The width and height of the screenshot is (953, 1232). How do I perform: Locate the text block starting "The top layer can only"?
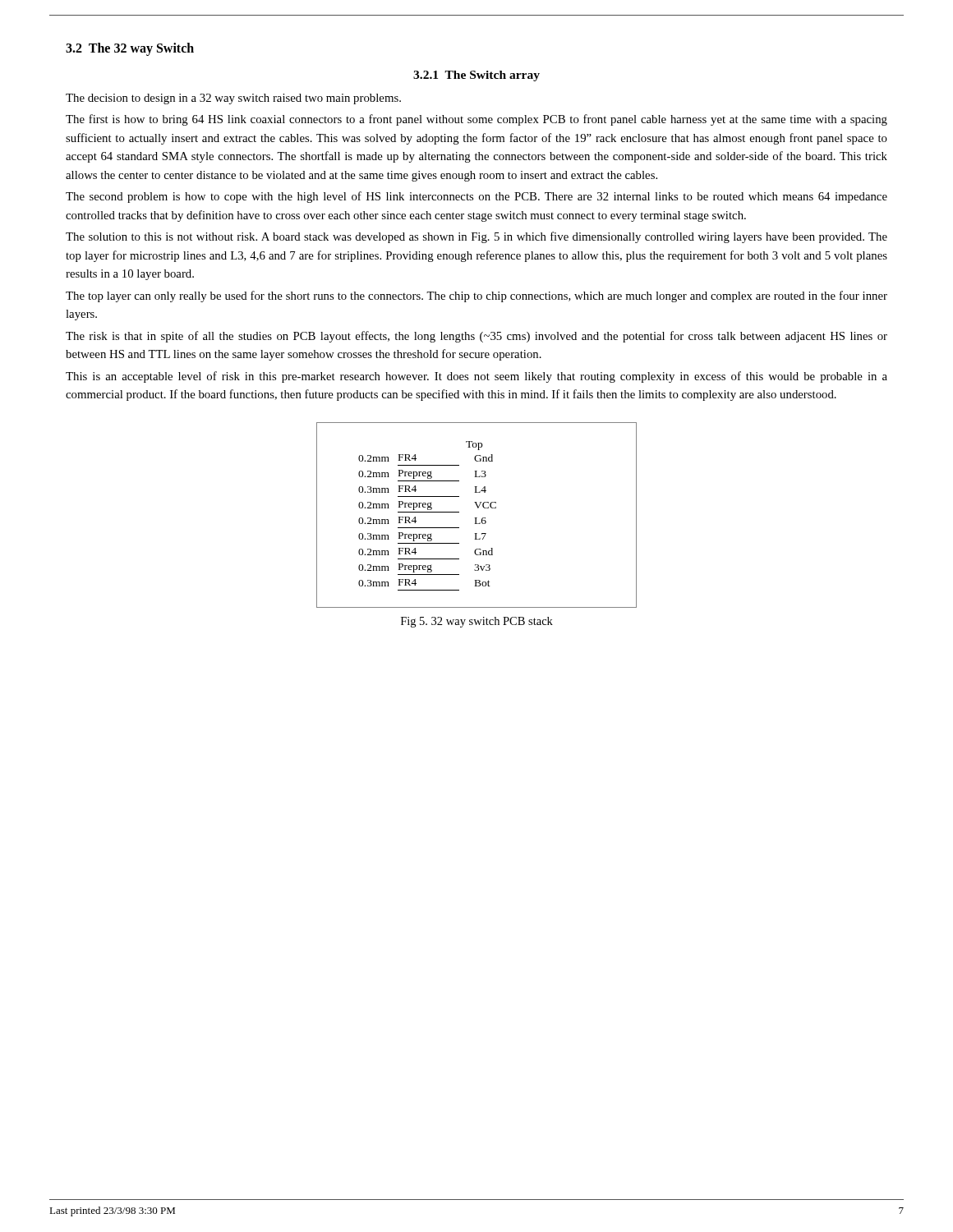pyautogui.click(x=476, y=305)
